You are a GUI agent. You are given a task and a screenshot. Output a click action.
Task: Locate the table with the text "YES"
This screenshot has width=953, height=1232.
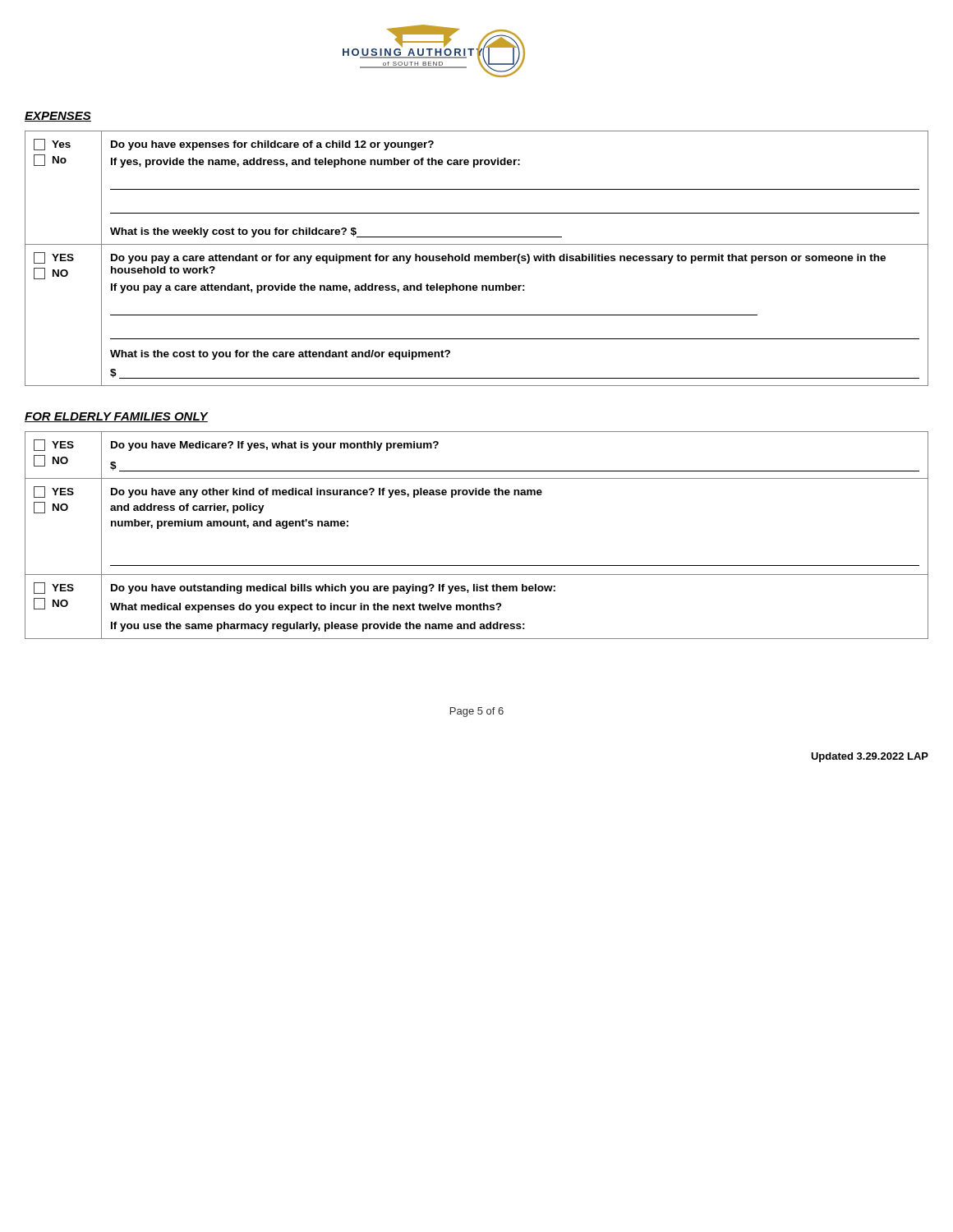(x=476, y=535)
